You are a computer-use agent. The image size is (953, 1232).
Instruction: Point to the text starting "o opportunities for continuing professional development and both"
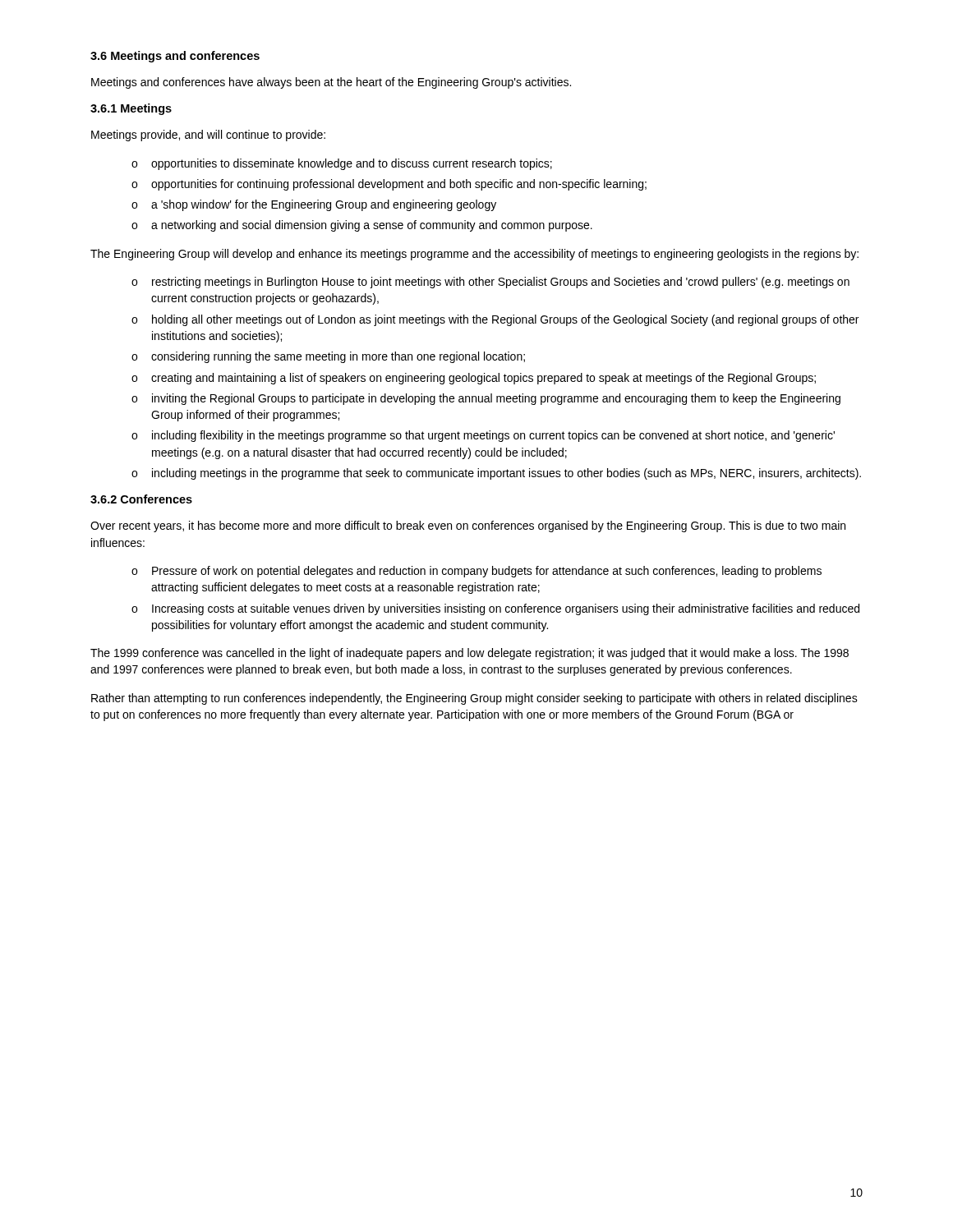pos(493,184)
